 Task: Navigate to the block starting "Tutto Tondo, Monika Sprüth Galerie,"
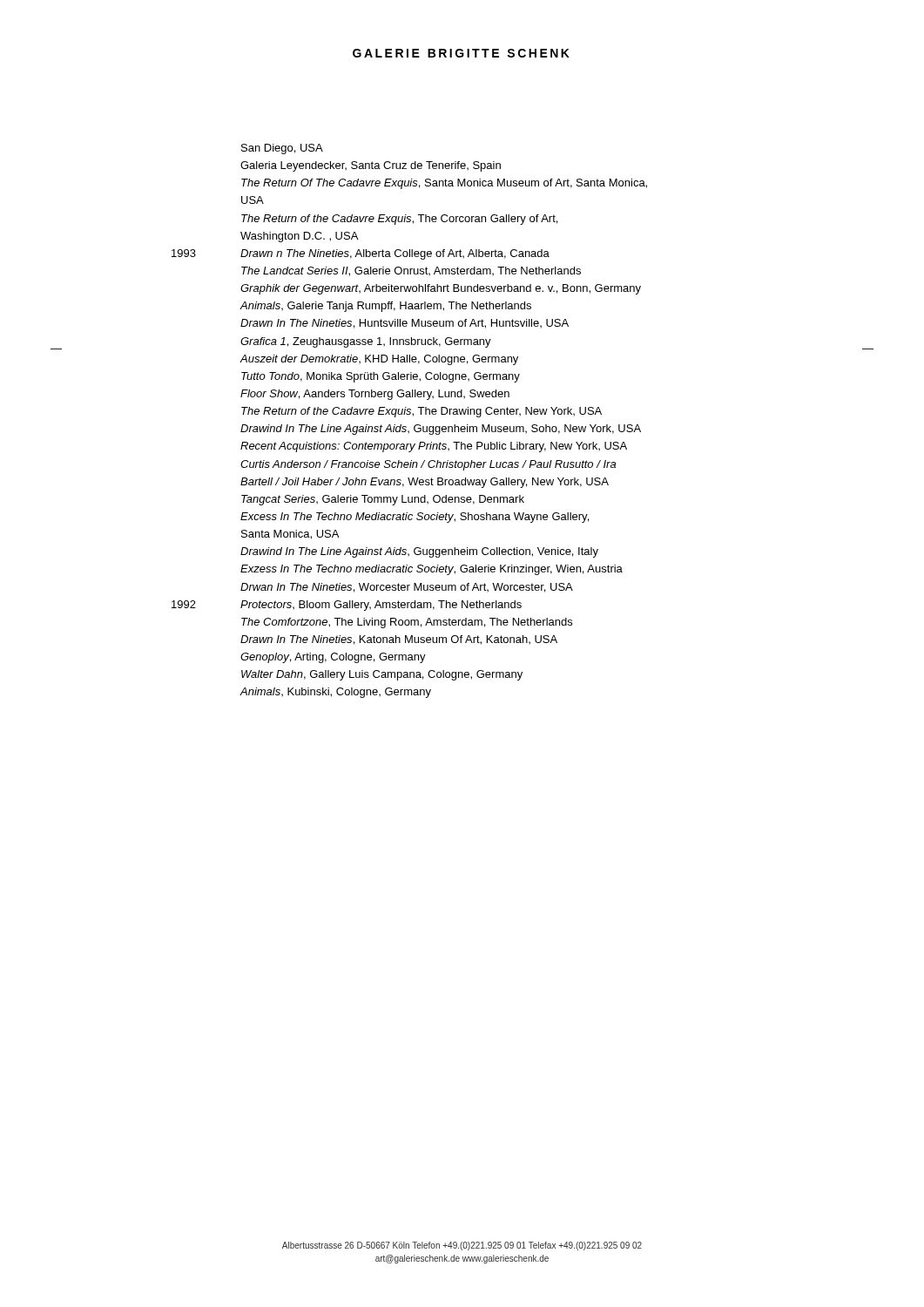pos(381,377)
